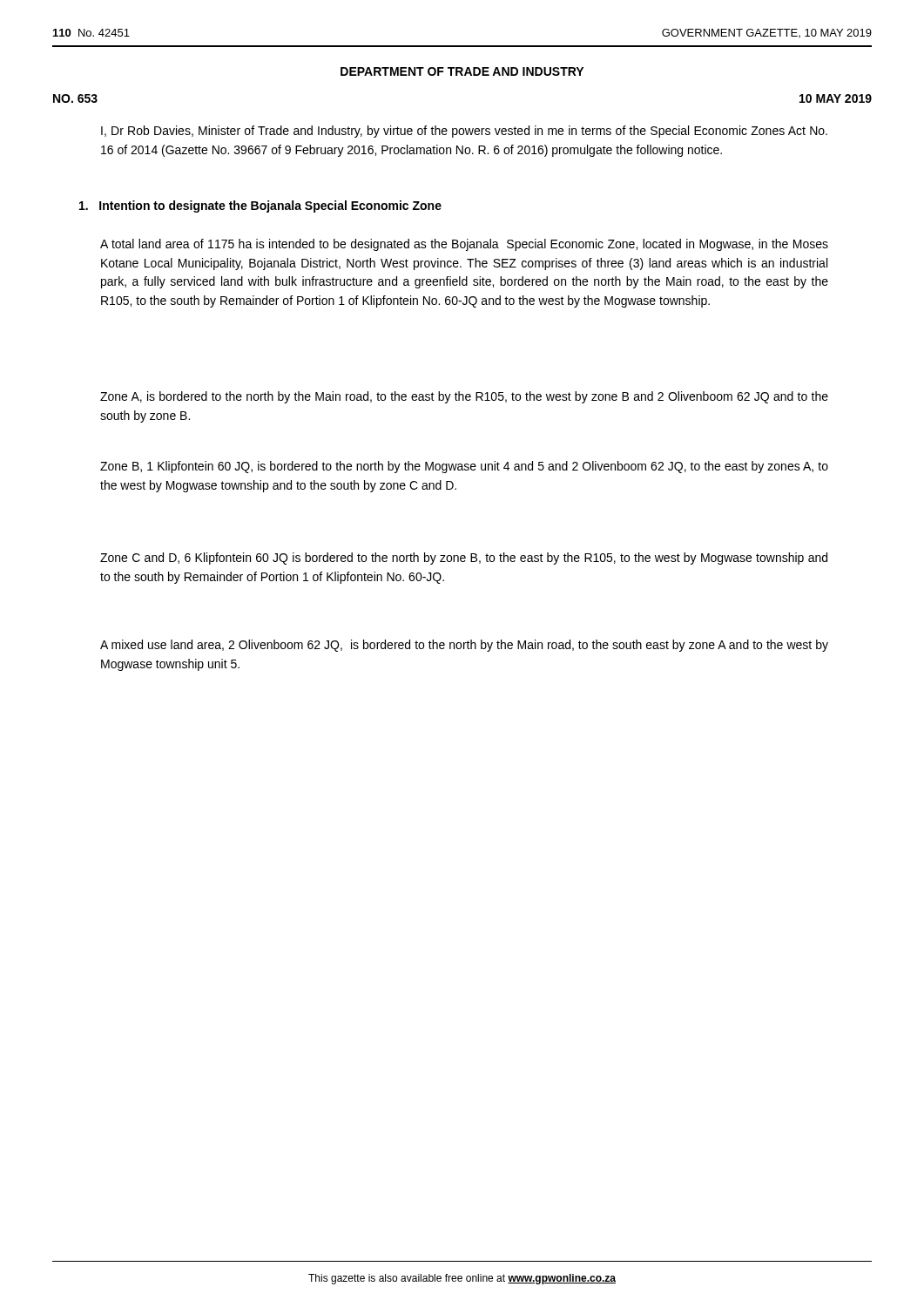Viewport: 924px width, 1307px height.
Task: Find the text starting "Zone B, 1 Klipfontein 60"
Action: click(x=464, y=476)
